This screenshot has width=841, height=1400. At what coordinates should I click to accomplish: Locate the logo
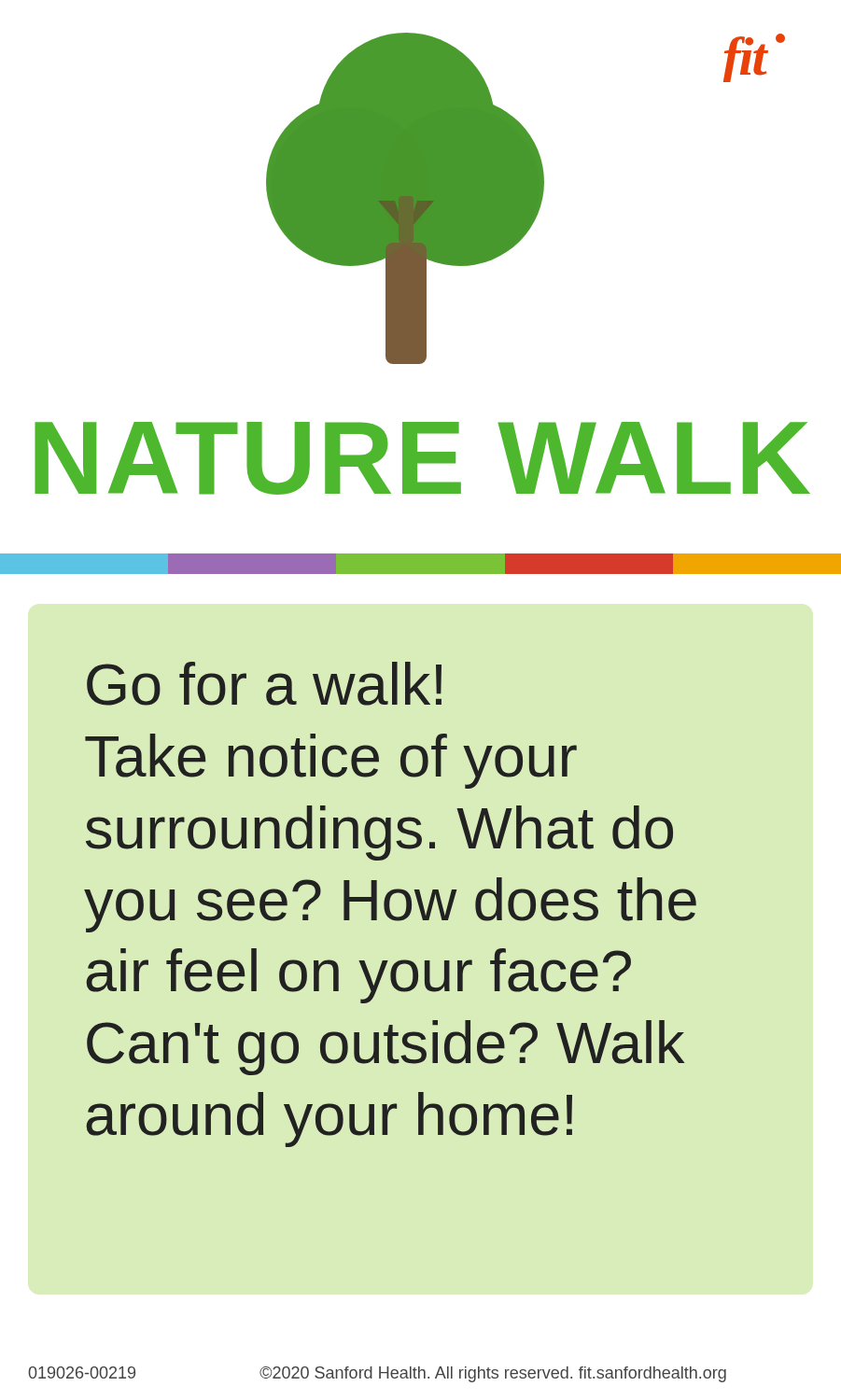point(760,54)
